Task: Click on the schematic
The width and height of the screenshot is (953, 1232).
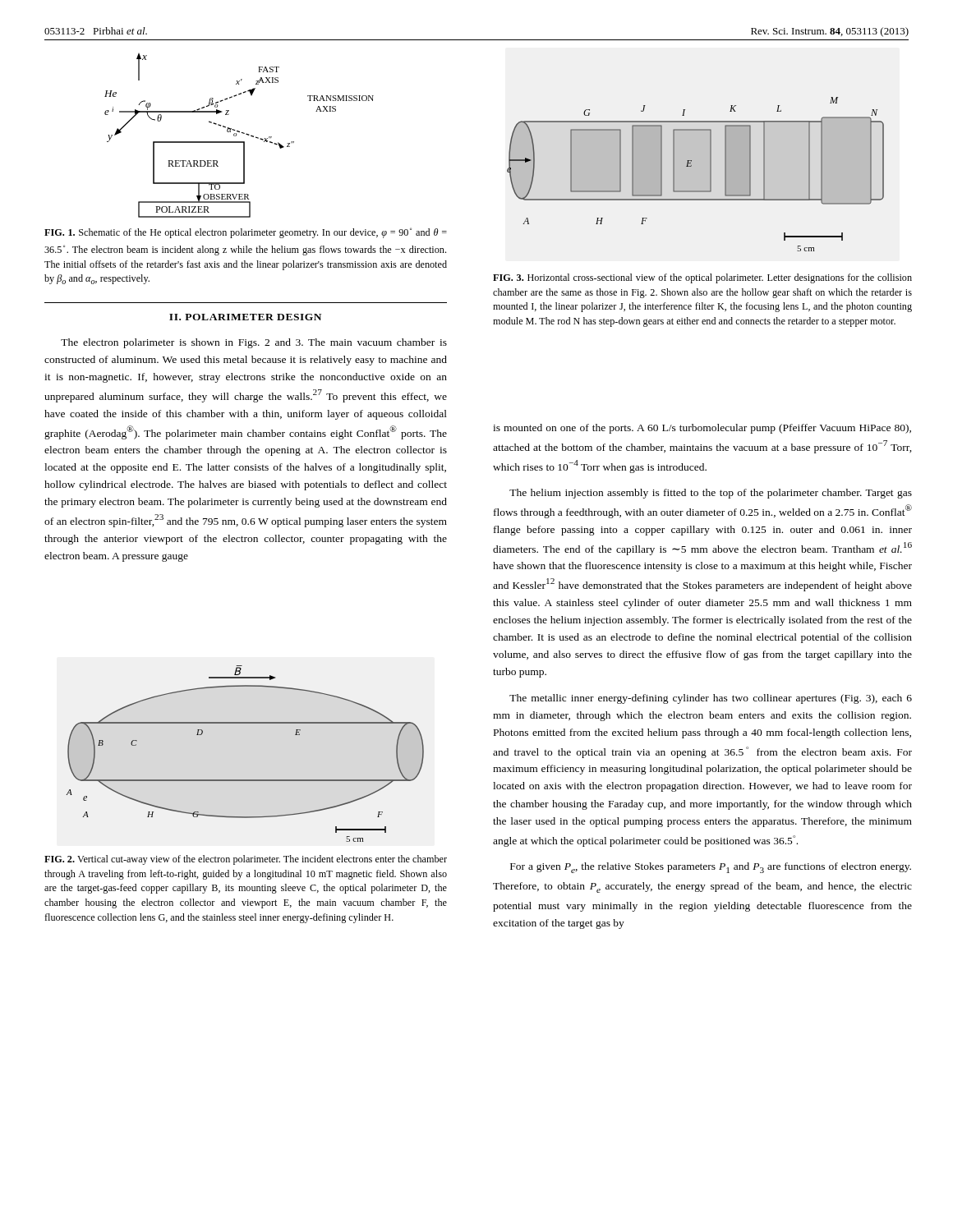Action: click(246, 136)
